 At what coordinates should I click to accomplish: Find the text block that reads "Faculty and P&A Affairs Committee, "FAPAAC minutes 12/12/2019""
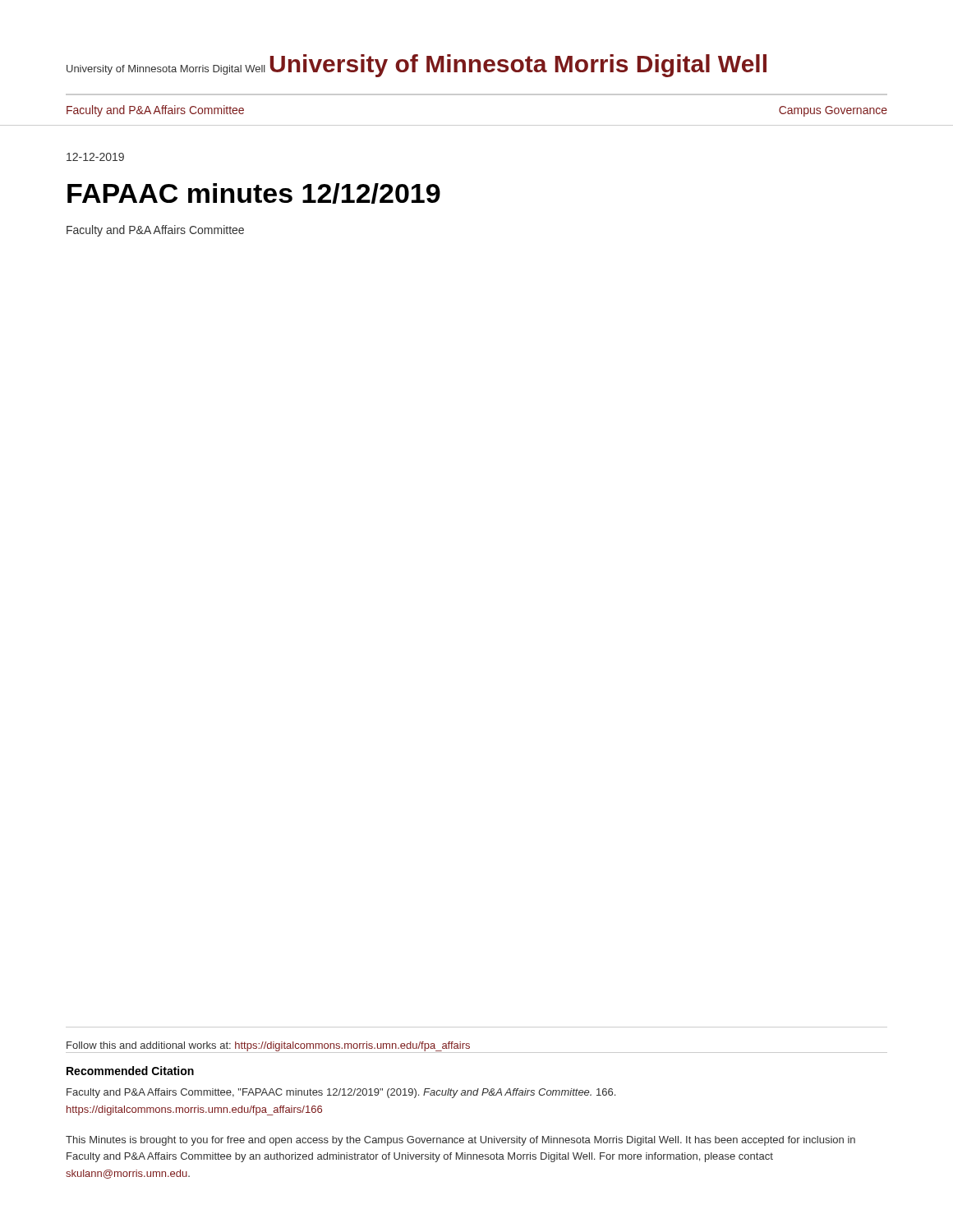point(341,1100)
